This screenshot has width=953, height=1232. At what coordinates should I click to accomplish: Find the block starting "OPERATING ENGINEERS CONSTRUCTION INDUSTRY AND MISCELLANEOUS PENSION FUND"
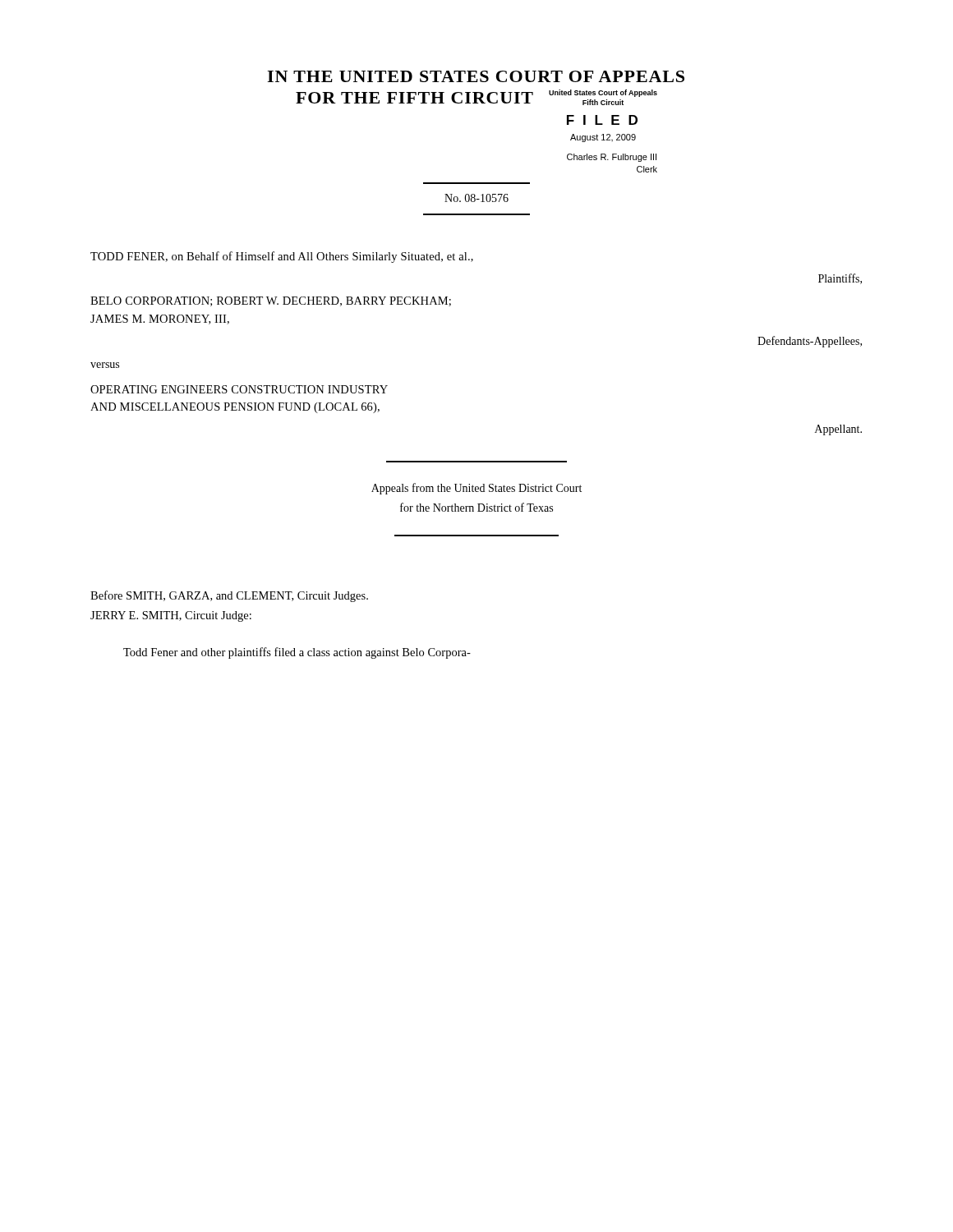239,398
